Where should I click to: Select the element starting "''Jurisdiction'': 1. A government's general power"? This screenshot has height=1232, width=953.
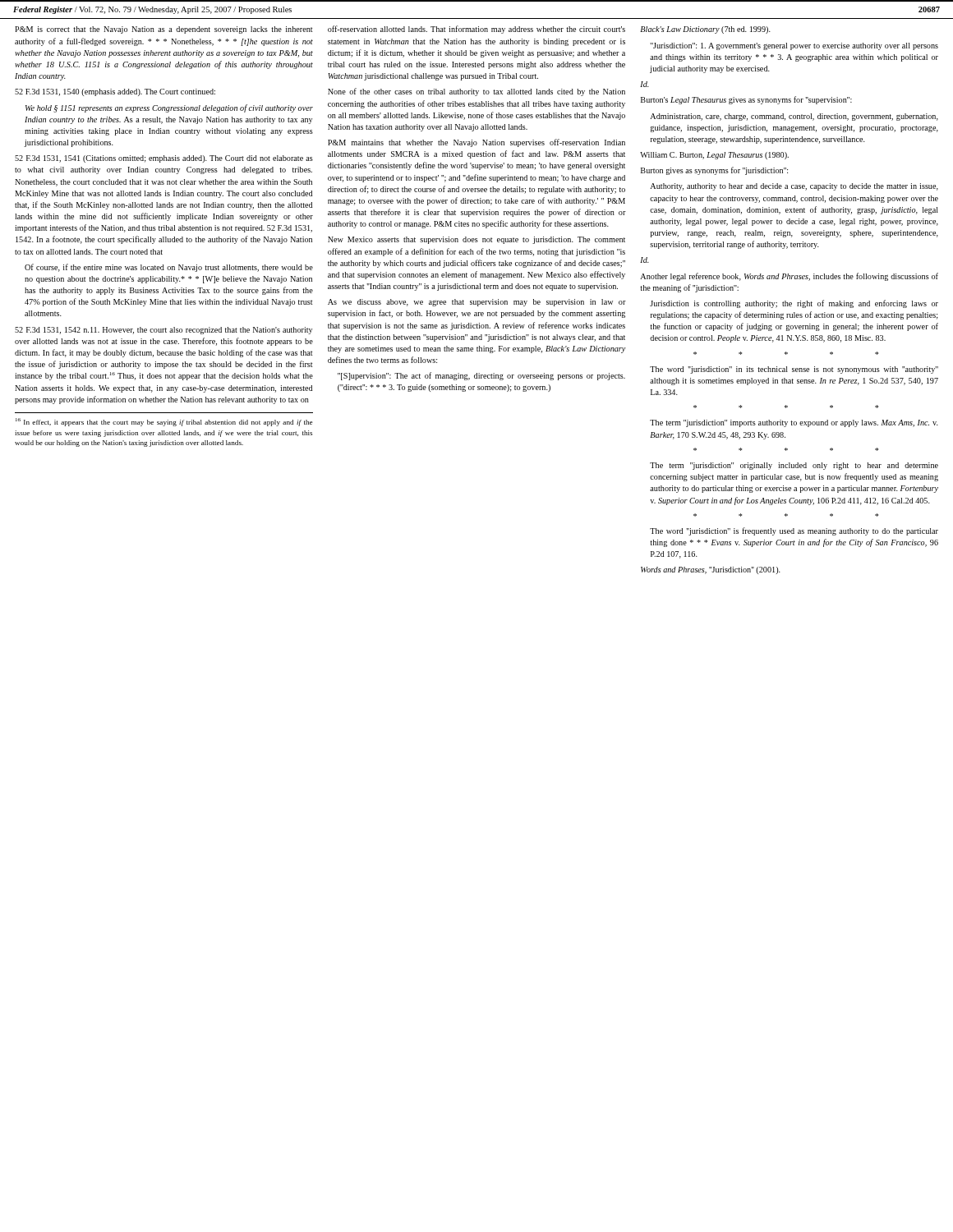tap(794, 57)
